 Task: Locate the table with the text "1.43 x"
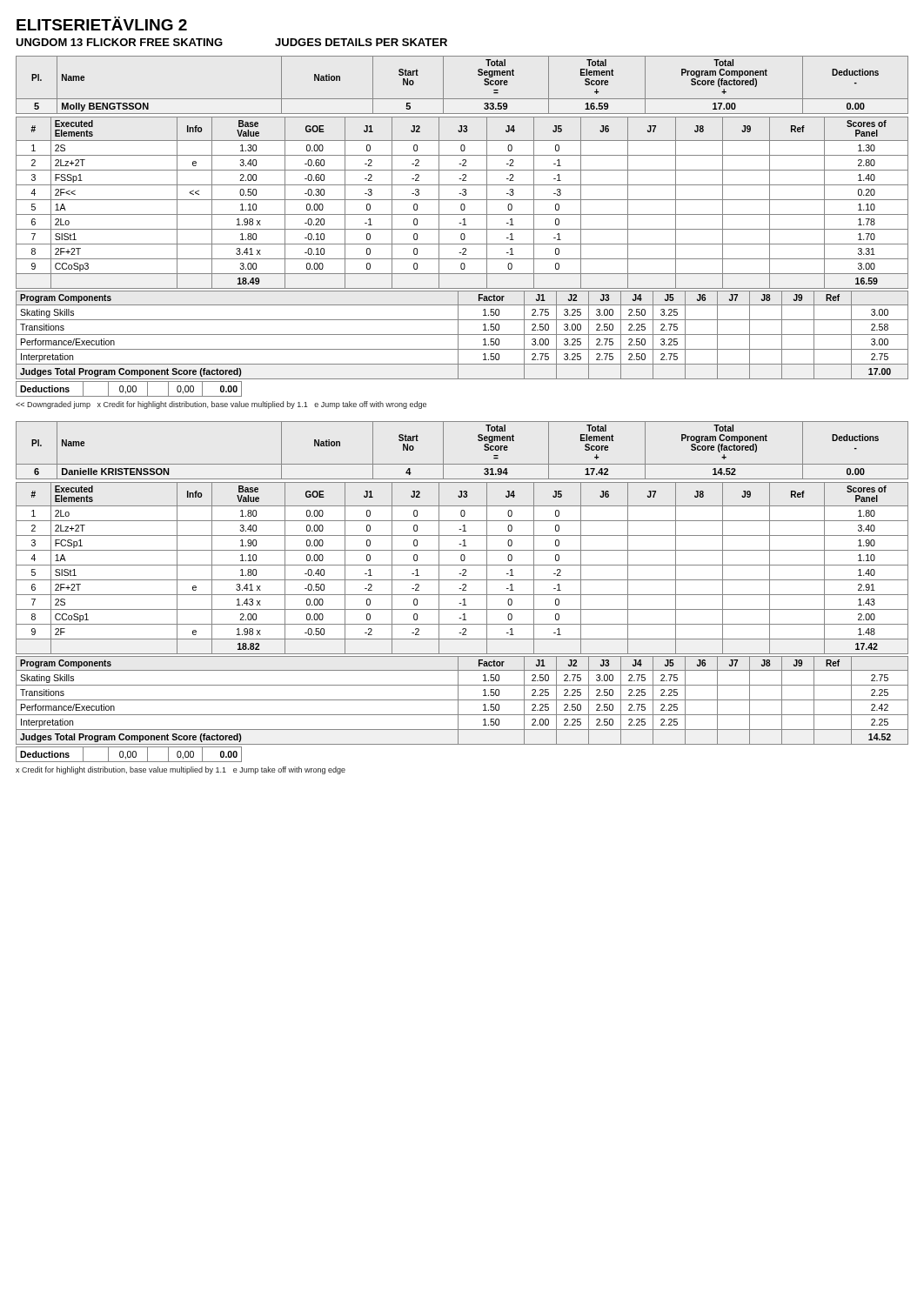462,568
